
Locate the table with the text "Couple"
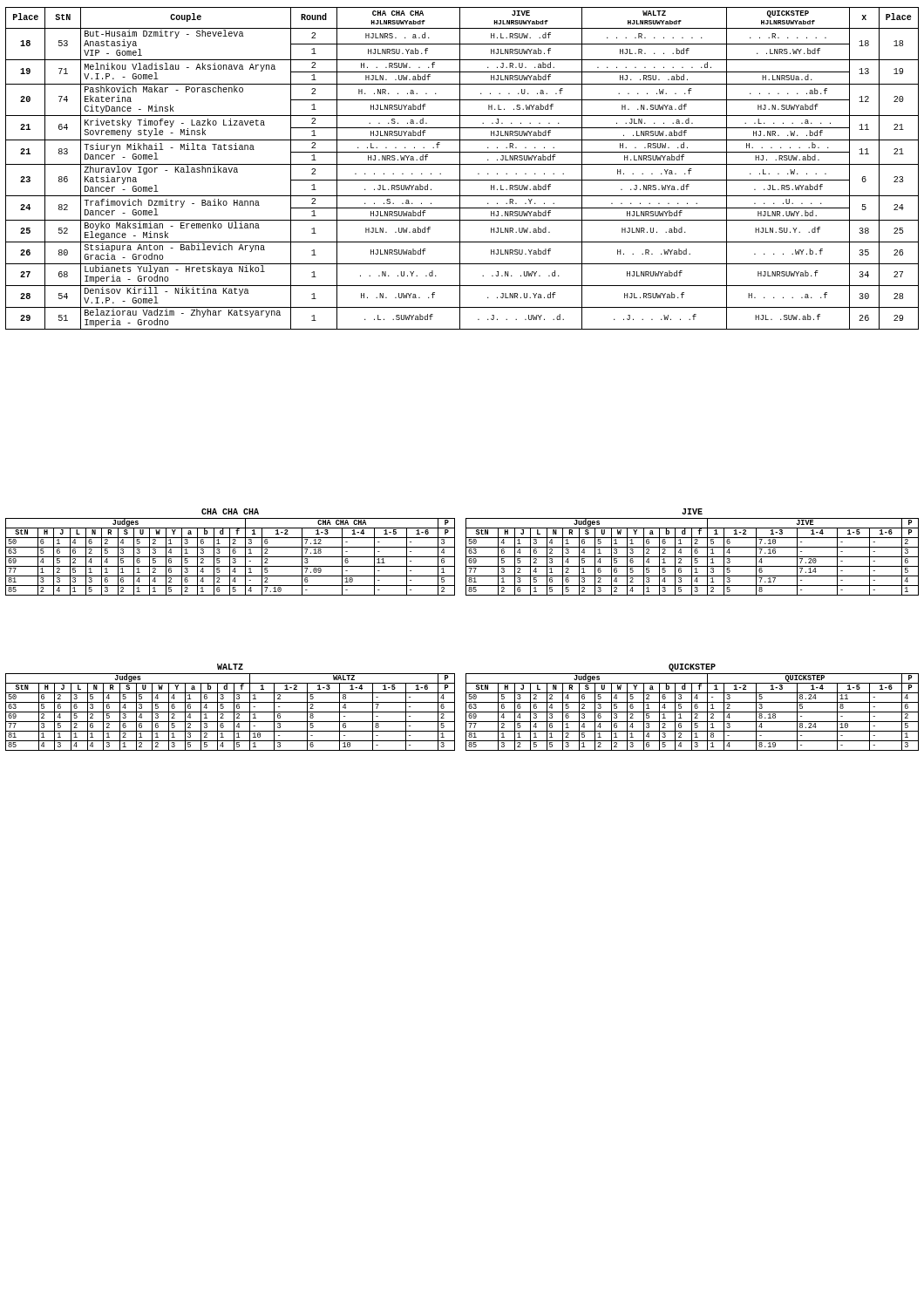click(462, 168)
